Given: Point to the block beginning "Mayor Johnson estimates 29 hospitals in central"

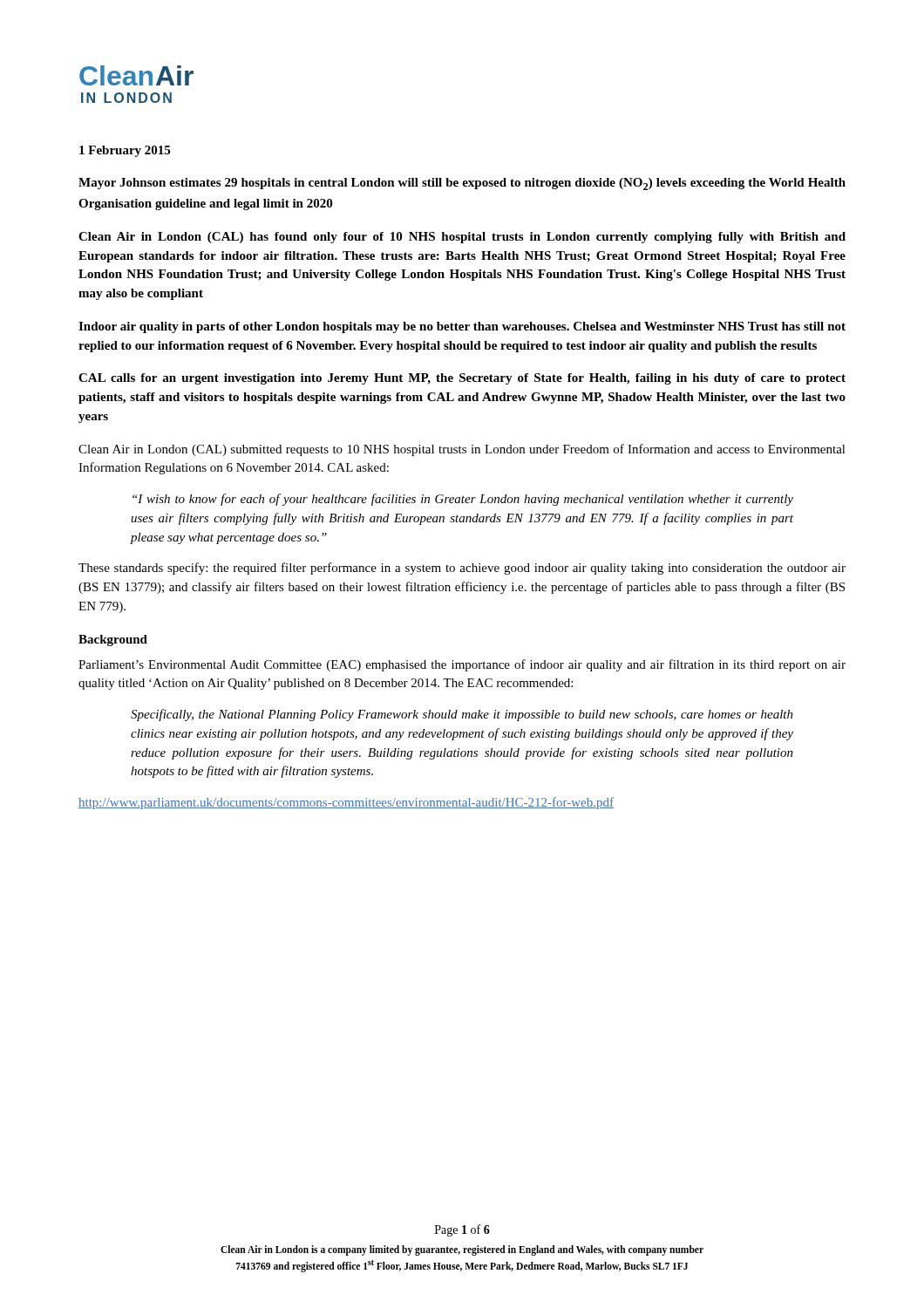Looking at the screenshot, I should click(462, 193).
